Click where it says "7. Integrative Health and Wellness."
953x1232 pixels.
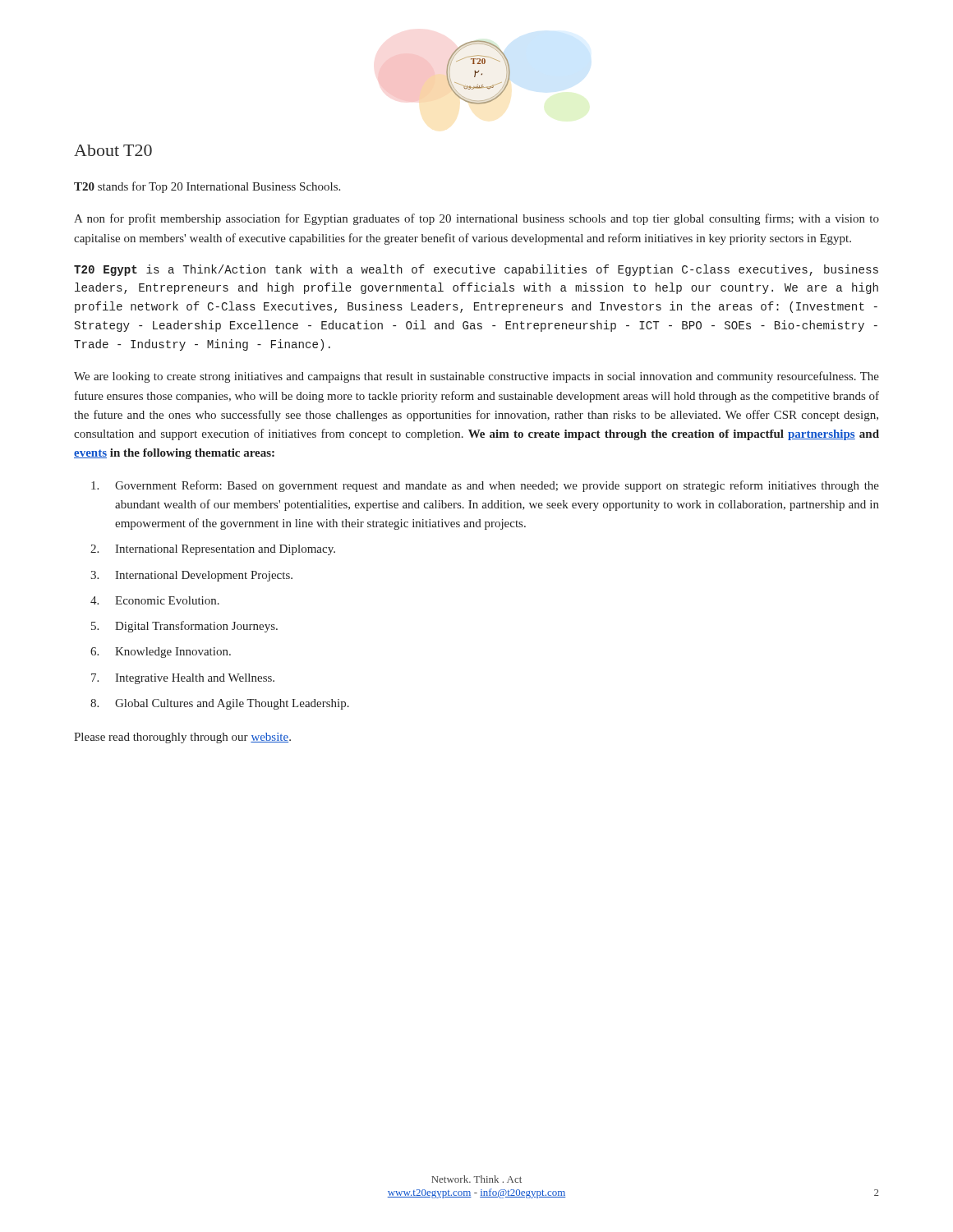183,678
